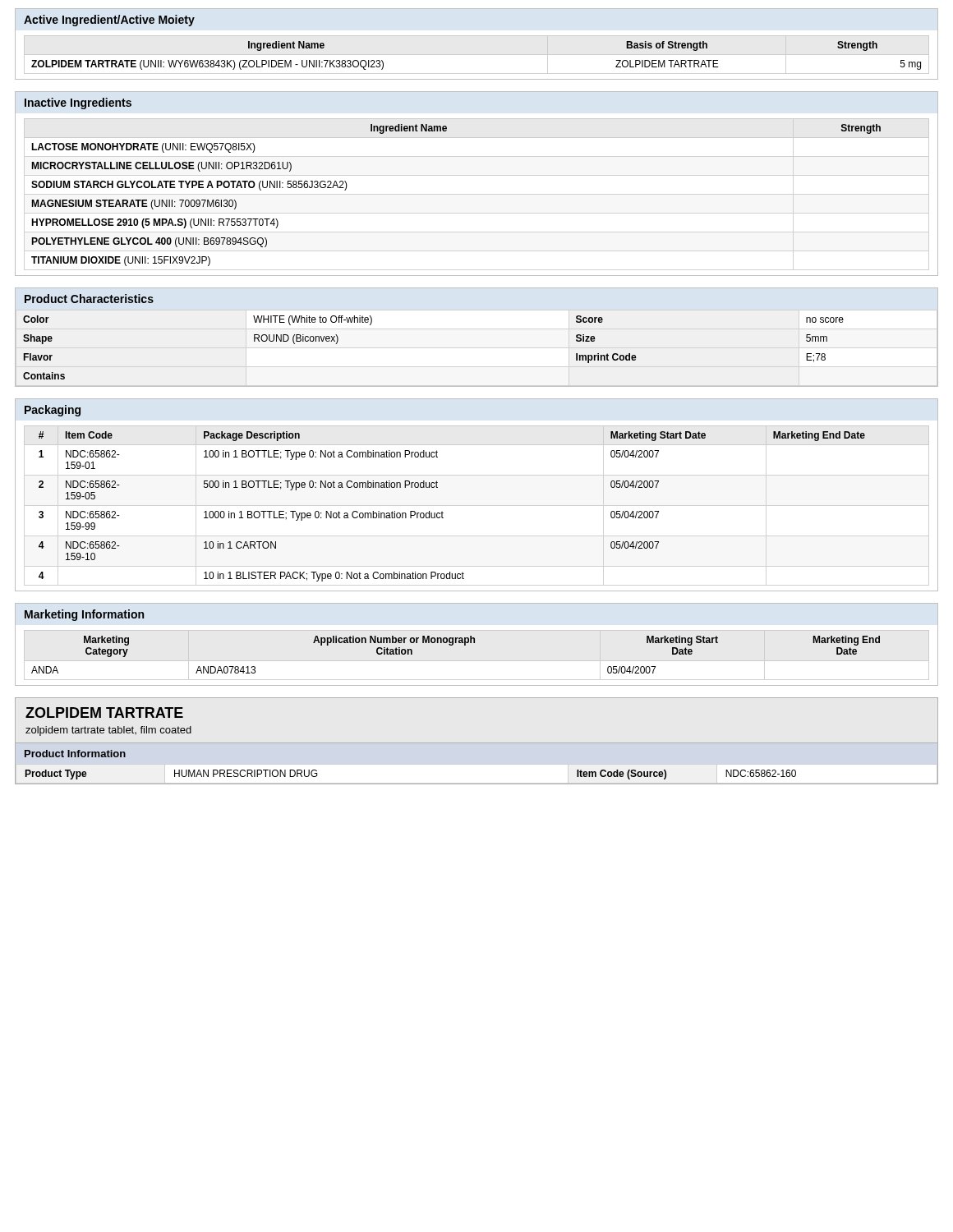The height and width of the screenshot is (1232, 953).
Task: Click where it says "ZOLPIDEM TARTRATE"
Action: click(x=104, y=713)
